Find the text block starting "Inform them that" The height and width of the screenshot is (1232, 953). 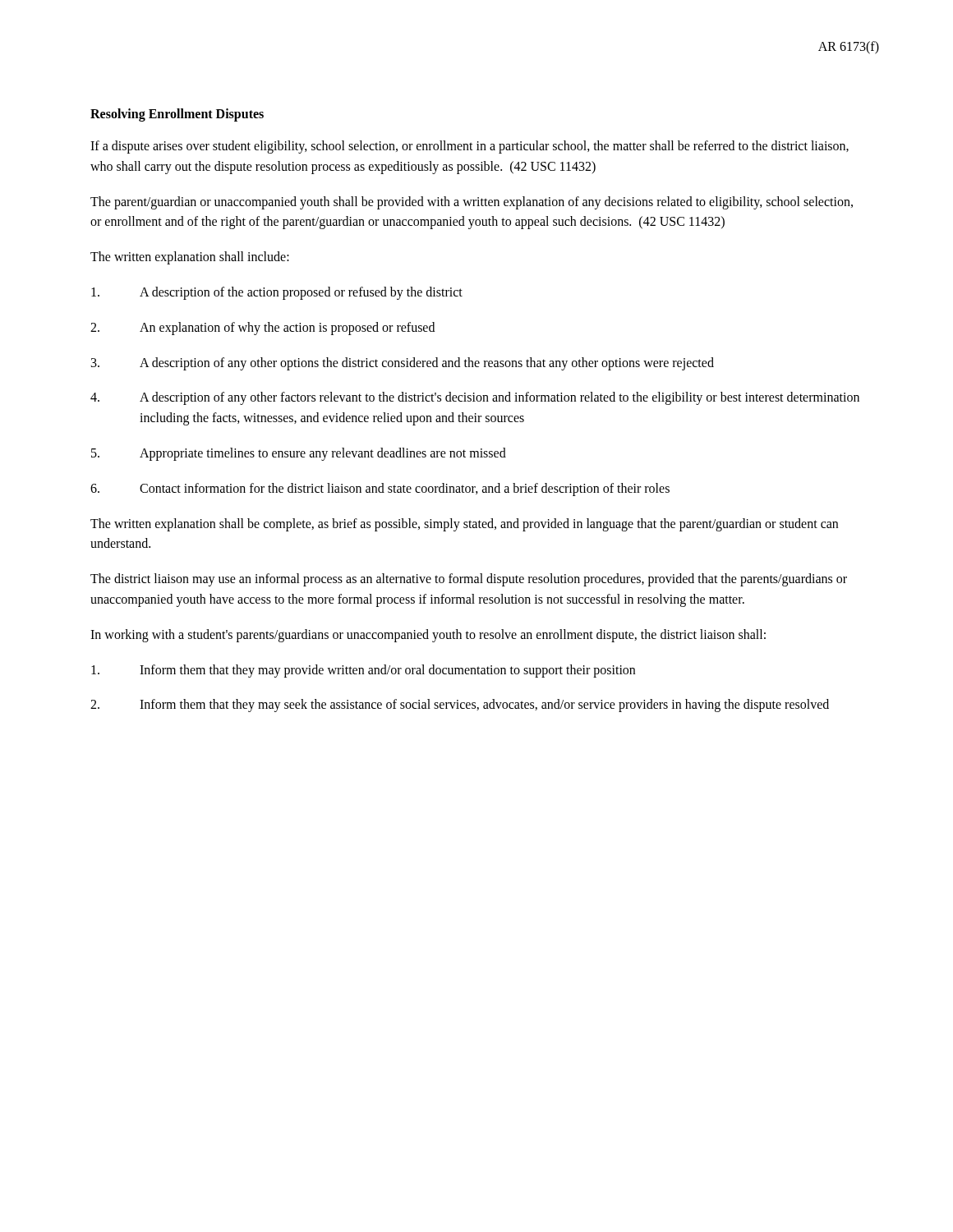(x=476, y=670)
